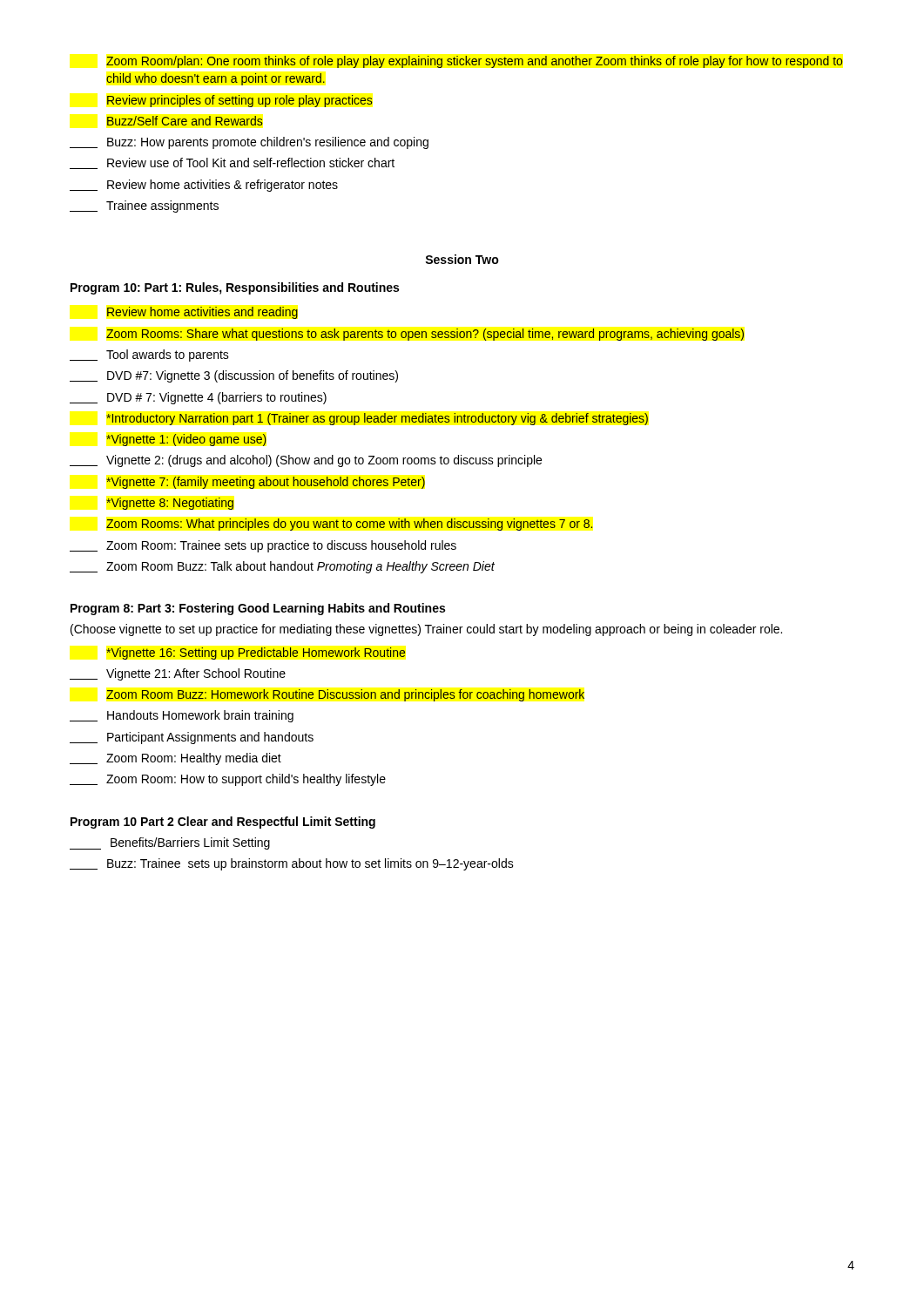
Task: Select the text block starting "DVD #7: Vignette 3"
Action: coord(234,376)
